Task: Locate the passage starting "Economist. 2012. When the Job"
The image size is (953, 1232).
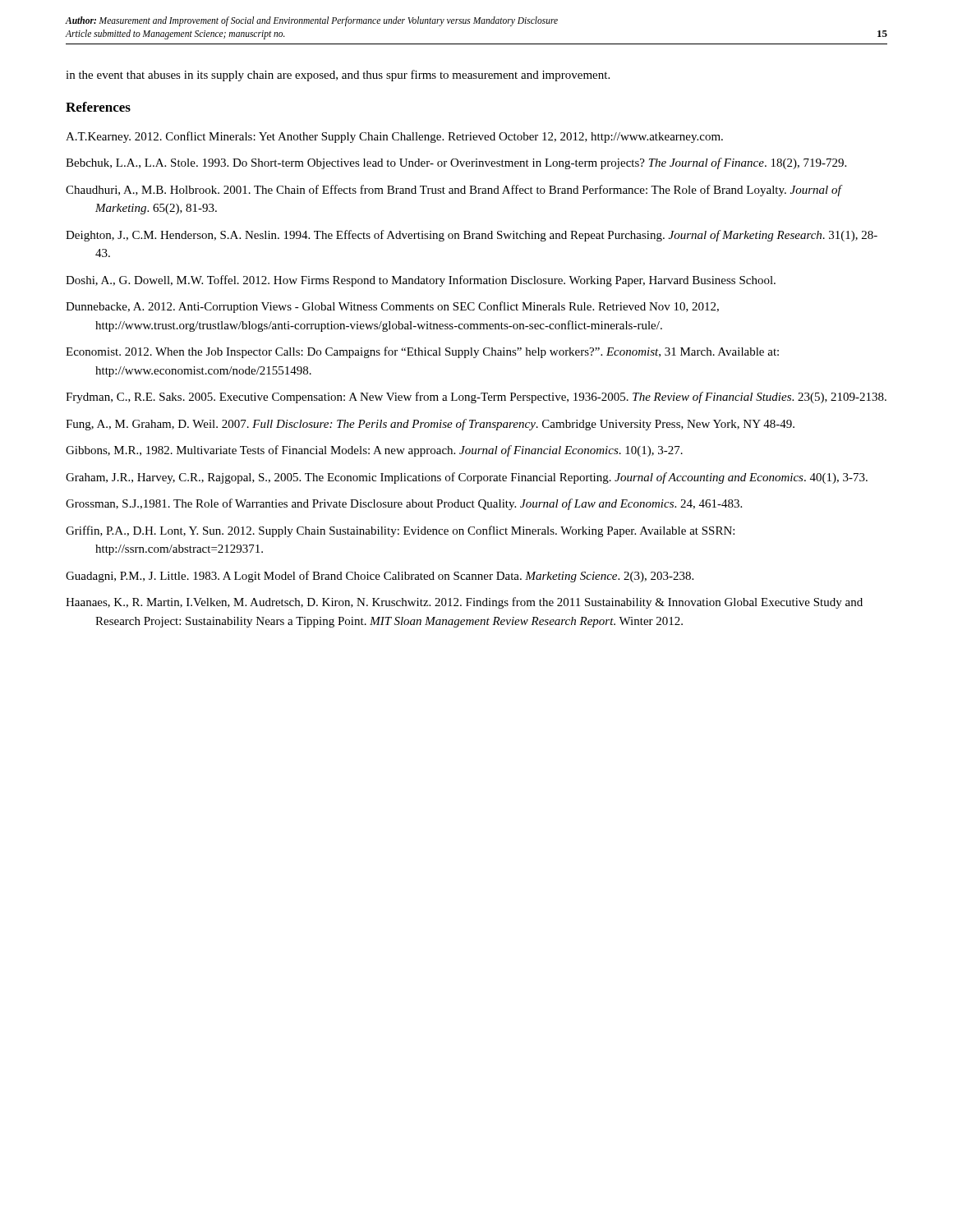Action: click(423, 361)
